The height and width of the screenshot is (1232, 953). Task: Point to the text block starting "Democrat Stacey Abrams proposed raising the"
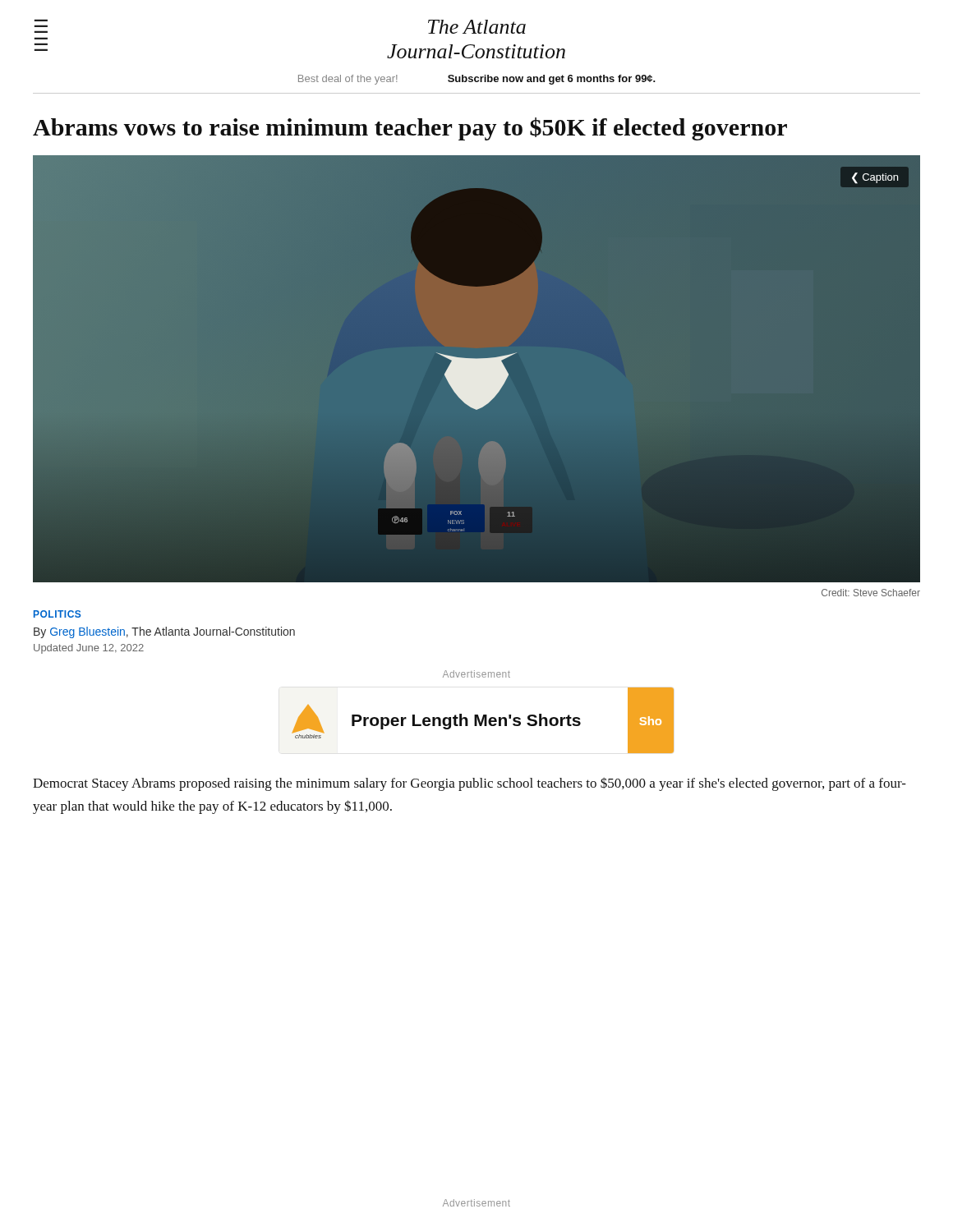[469, 795]
